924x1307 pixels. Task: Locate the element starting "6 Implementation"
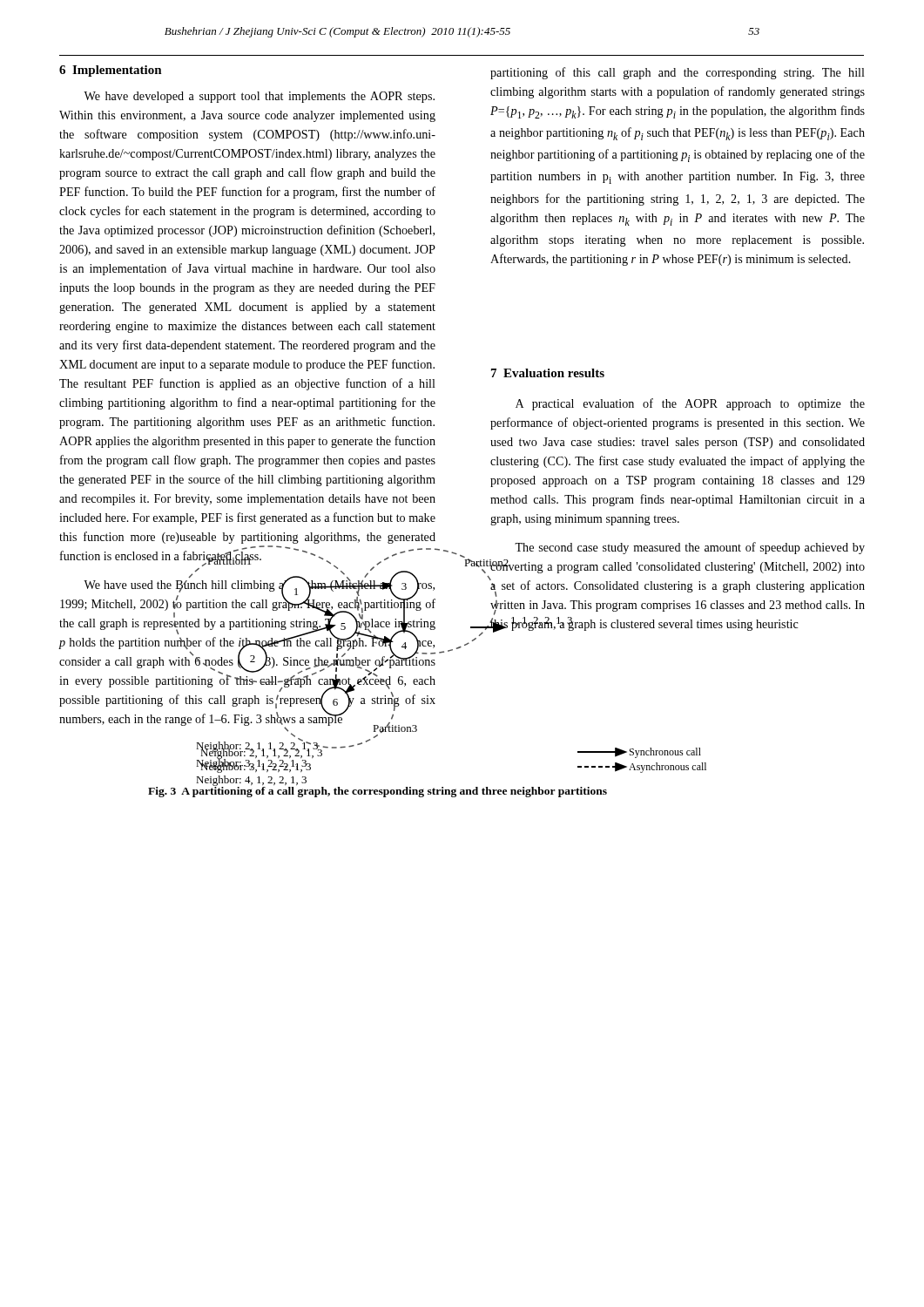(110, 70)
